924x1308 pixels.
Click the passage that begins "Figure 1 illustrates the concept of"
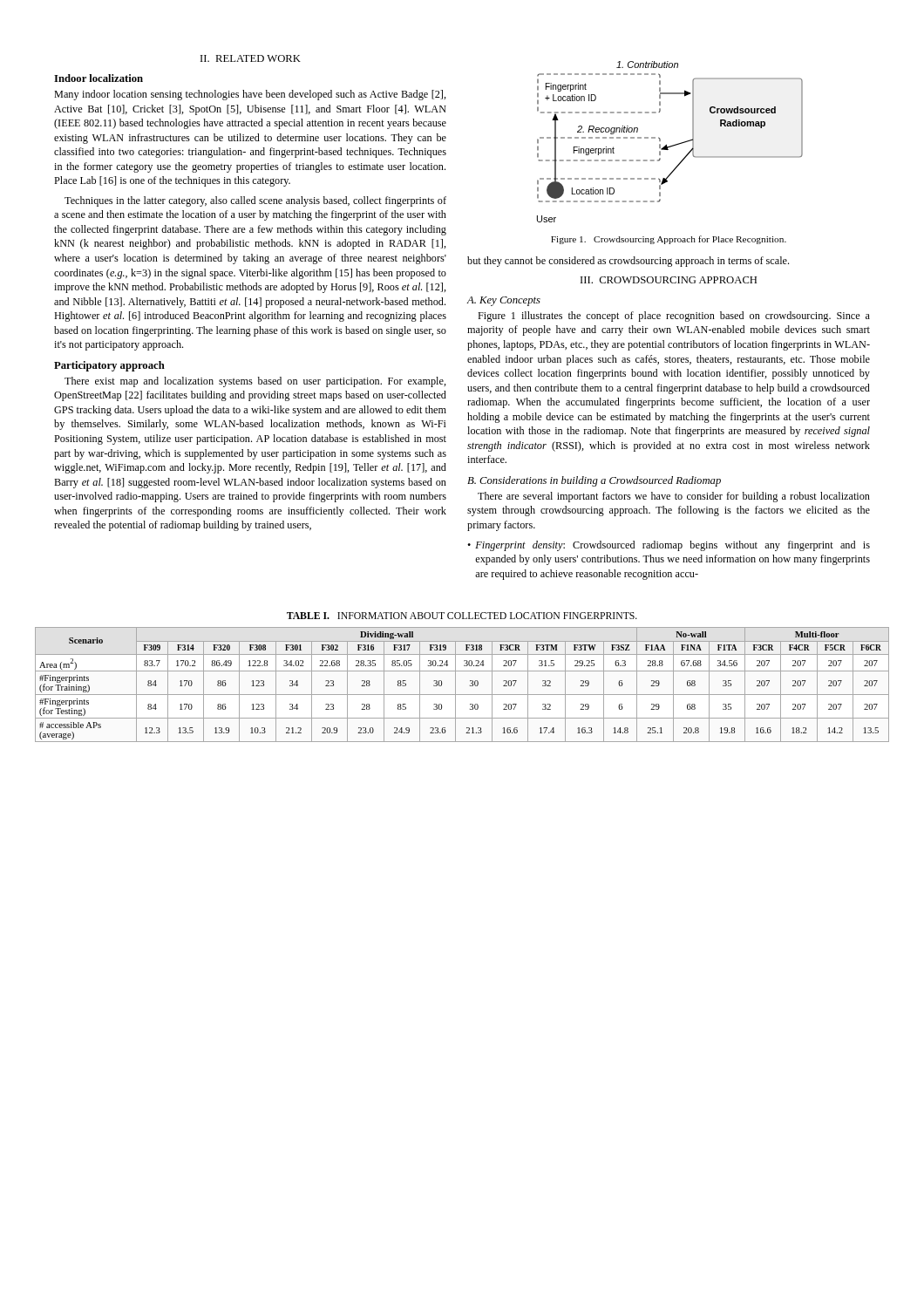(x=669, y=388)
